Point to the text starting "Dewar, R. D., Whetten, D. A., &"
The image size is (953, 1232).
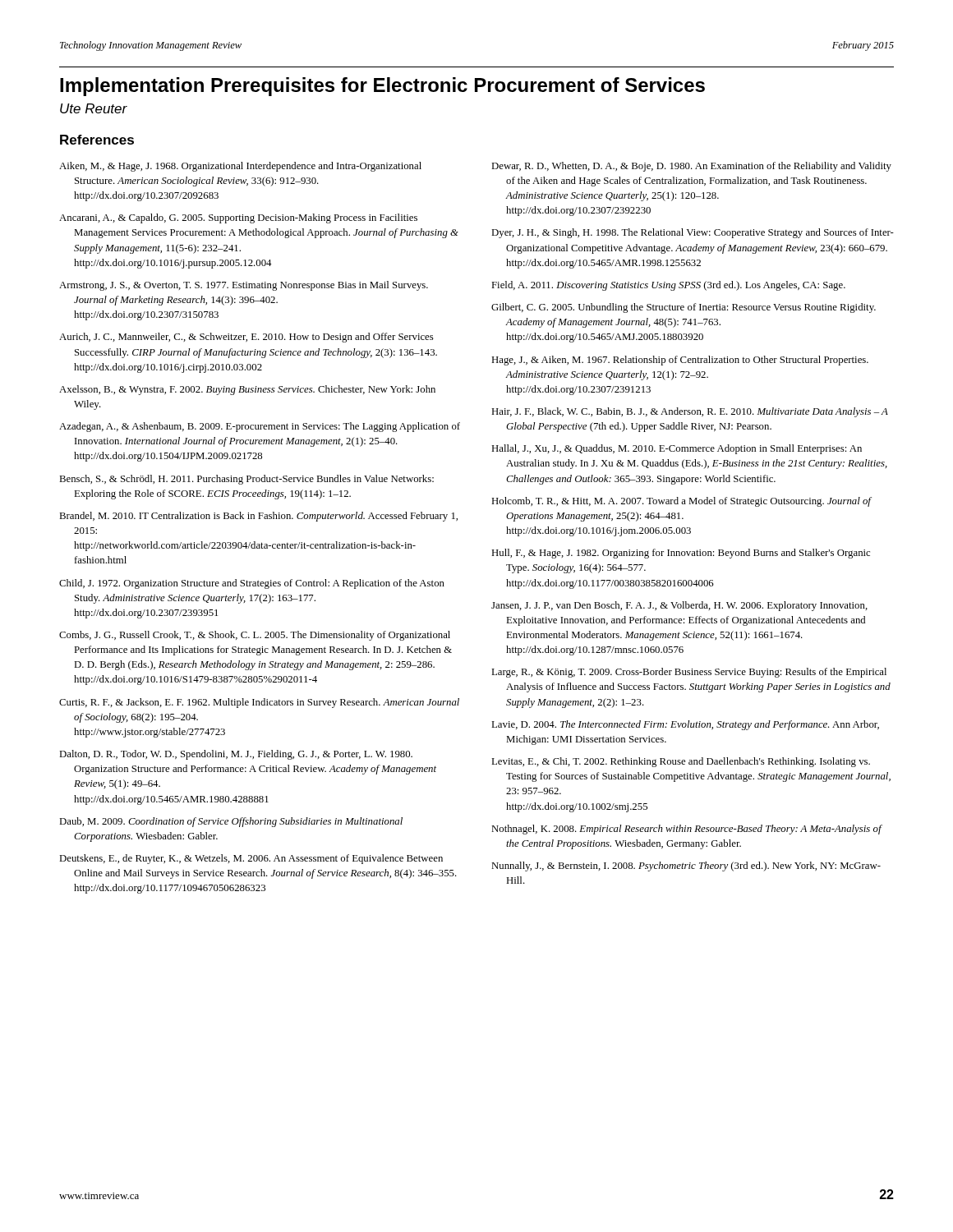click(x=691, y=188)
